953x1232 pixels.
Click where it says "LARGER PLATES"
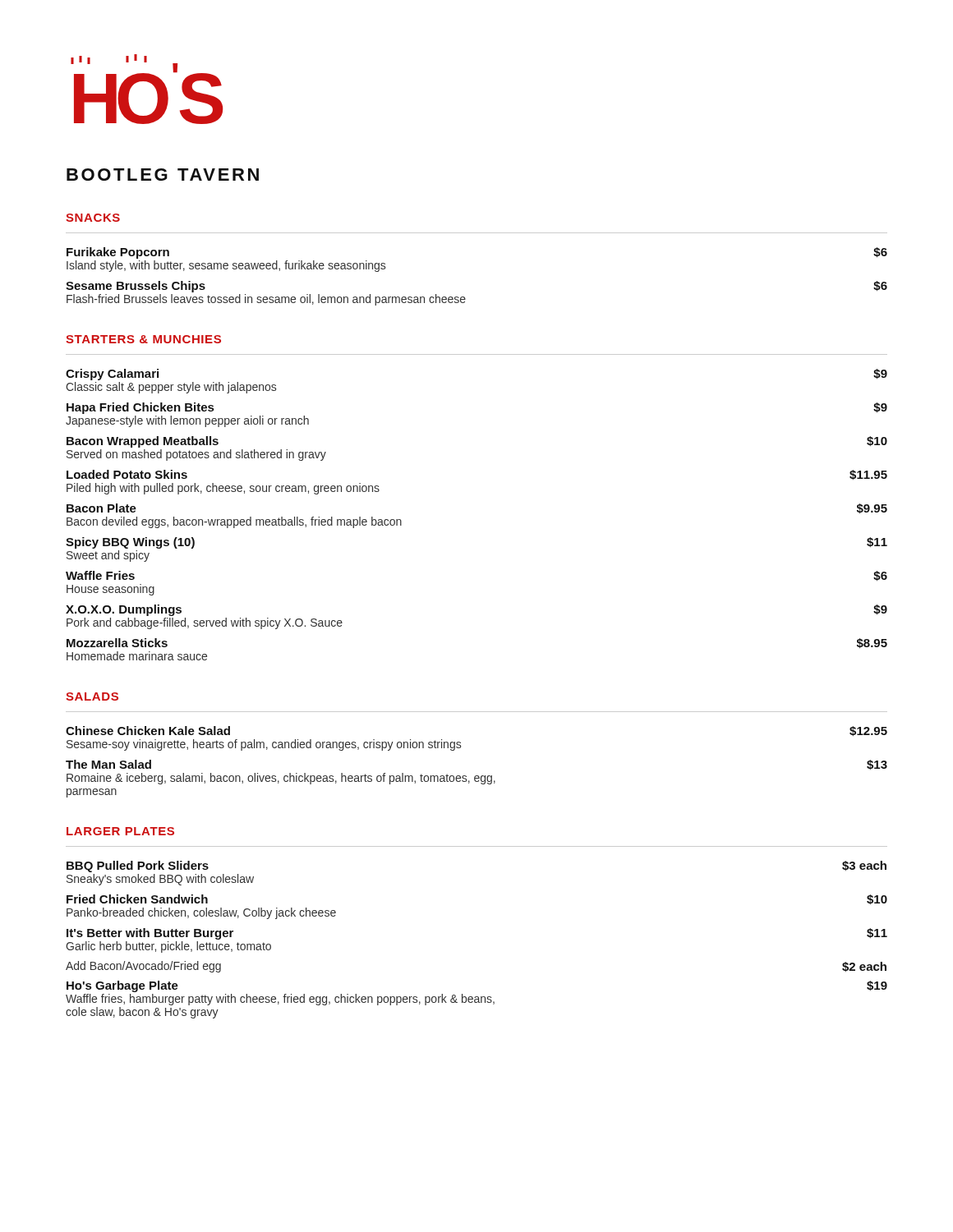(121, 831)
